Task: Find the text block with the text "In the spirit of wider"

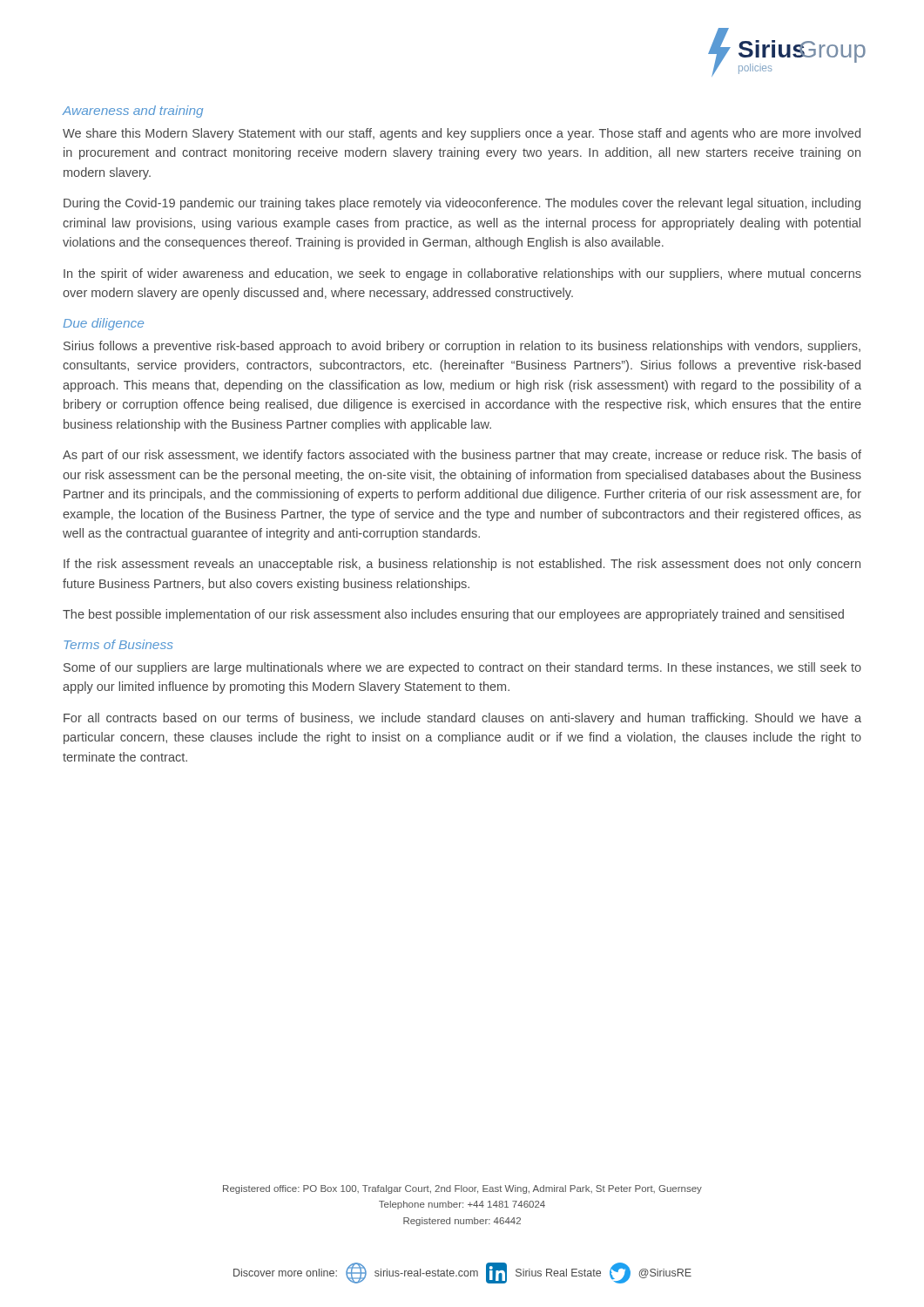Action: click(x=462, y=283)
